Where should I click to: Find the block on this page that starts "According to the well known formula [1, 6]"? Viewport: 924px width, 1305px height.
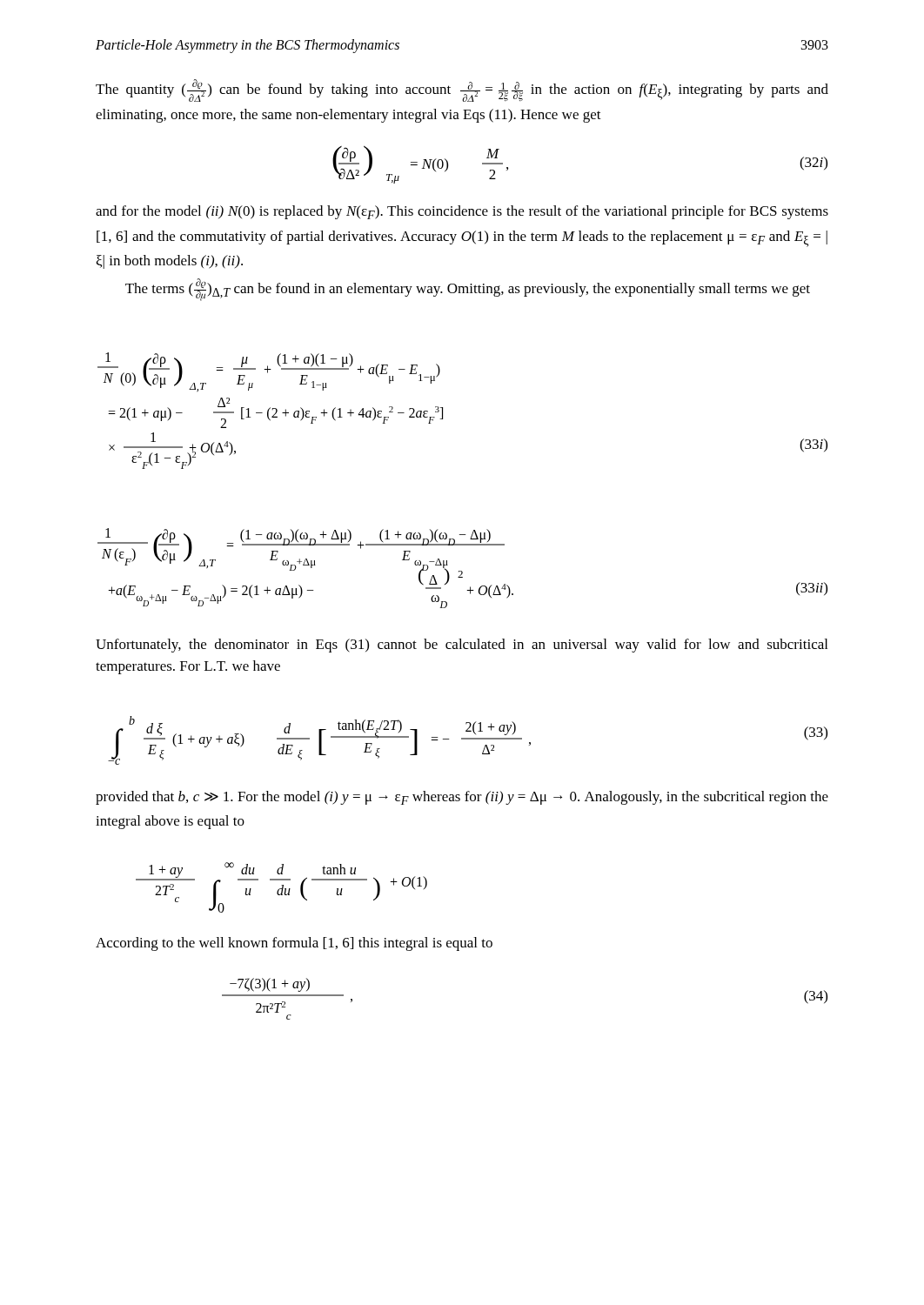(294, 942)
